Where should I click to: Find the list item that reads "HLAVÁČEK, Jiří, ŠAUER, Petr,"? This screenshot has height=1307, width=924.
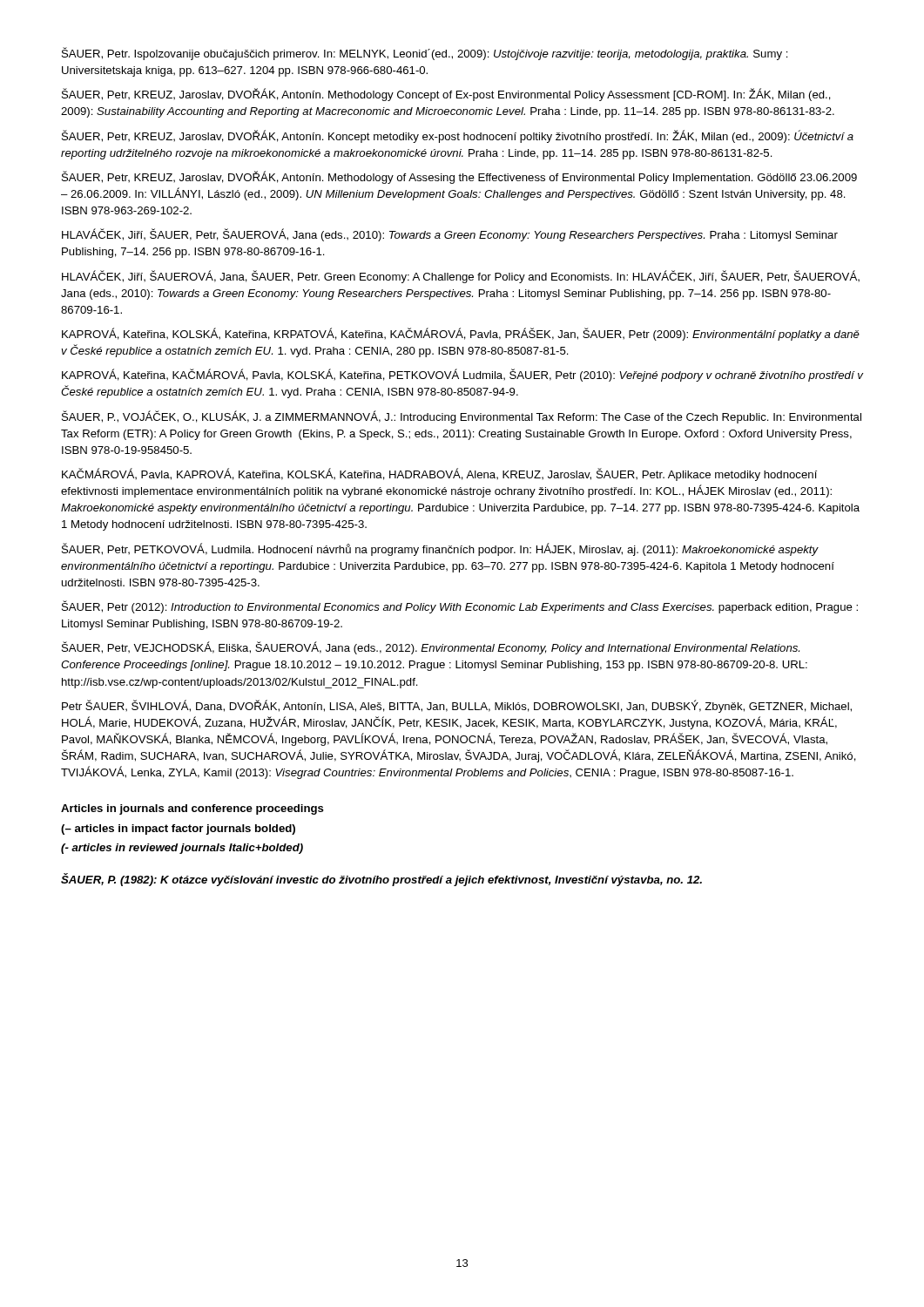(449, 243)
